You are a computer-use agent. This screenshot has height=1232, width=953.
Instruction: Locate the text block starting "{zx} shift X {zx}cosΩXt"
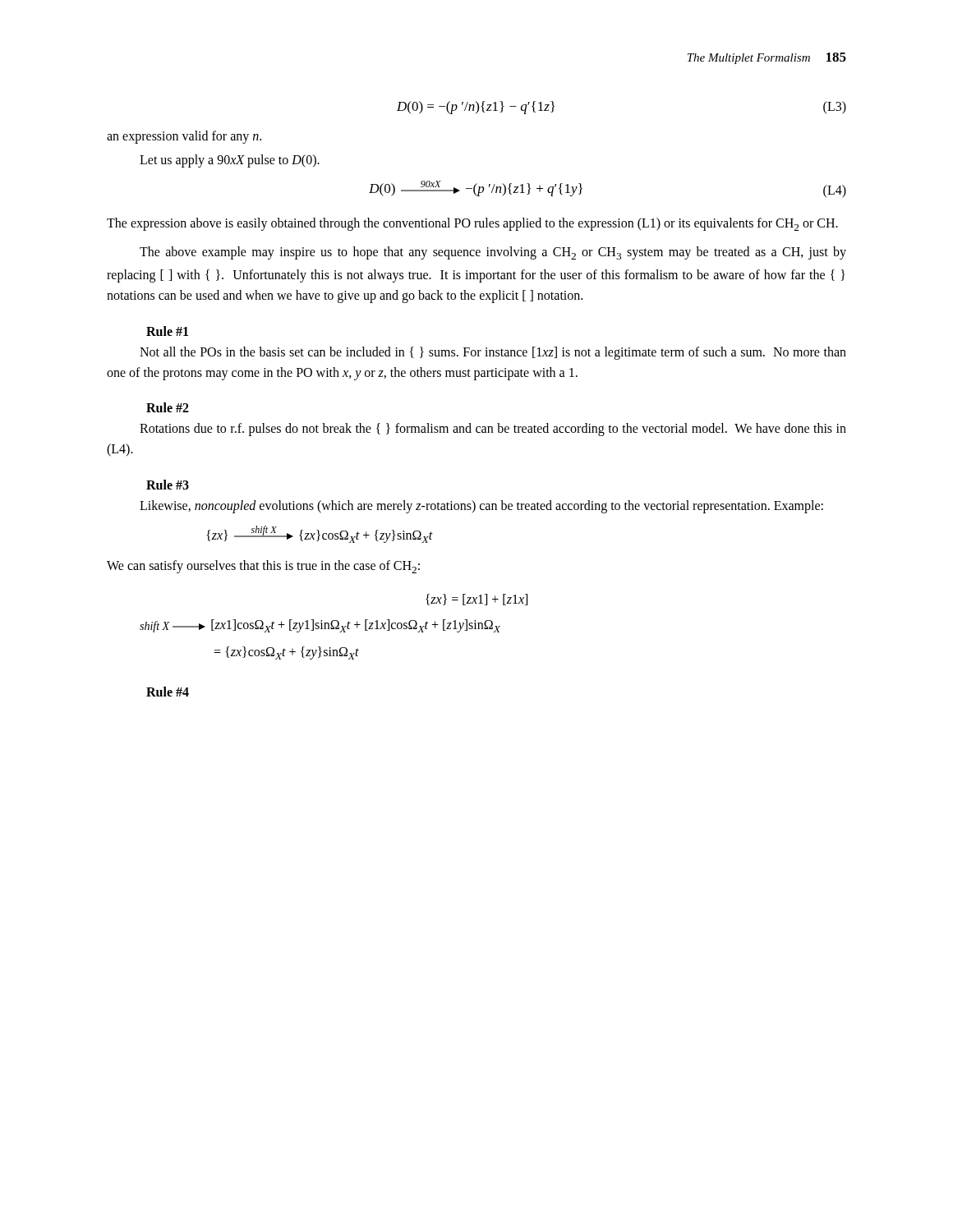pyautogui.click(x=319, y=536)
